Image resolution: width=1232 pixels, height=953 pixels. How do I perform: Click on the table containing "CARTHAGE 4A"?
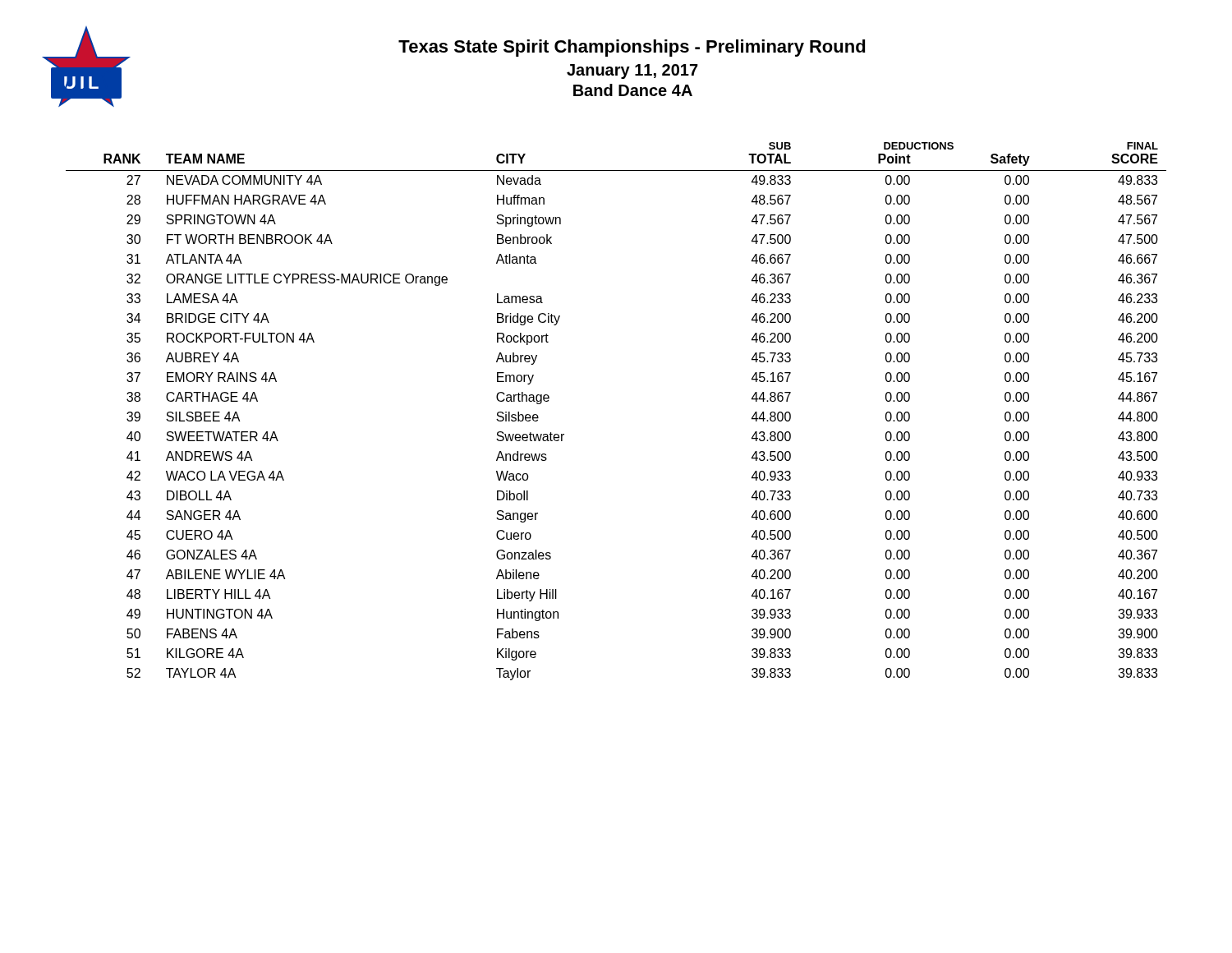616,410
